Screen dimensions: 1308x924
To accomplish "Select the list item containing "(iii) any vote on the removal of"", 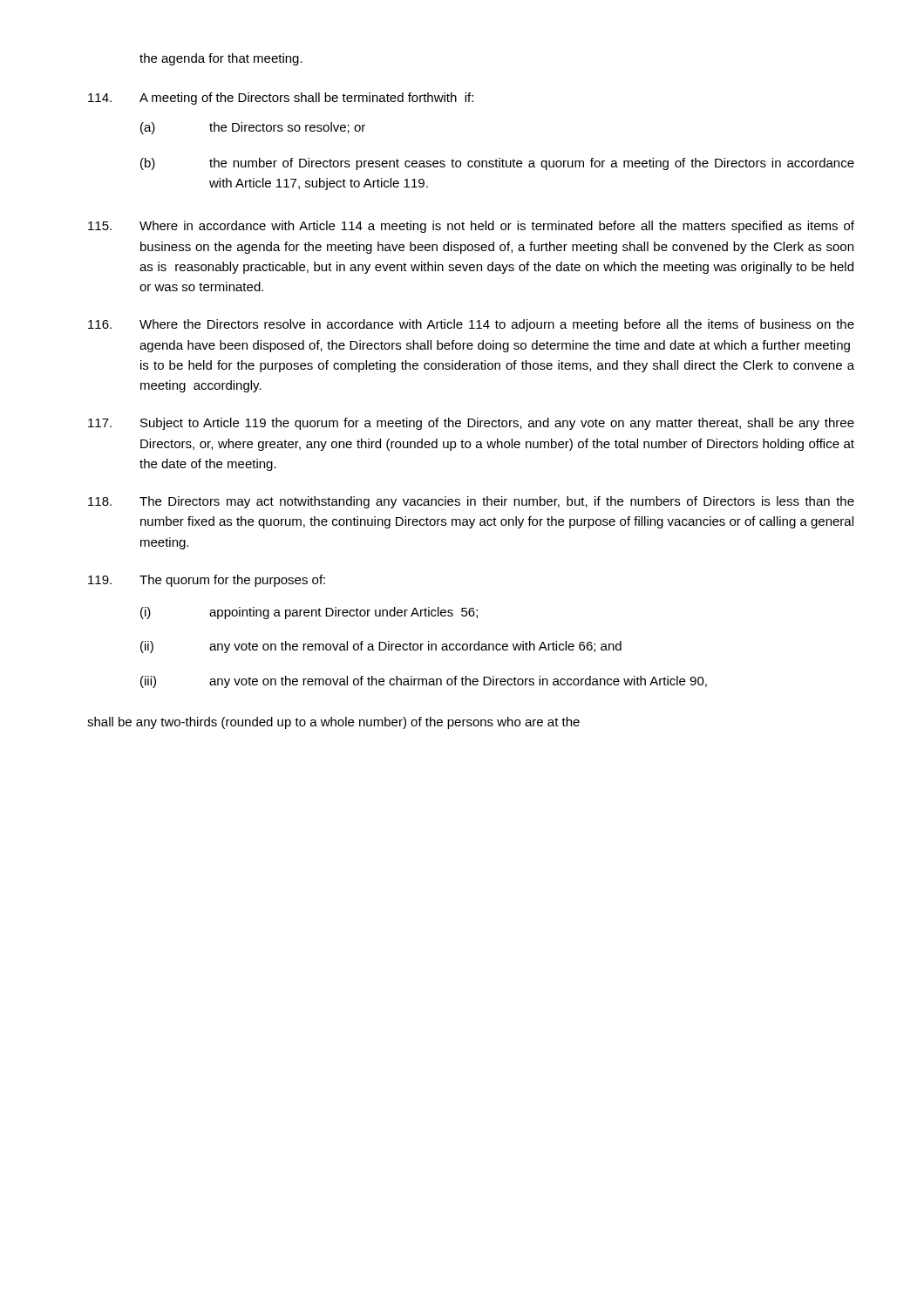I will (497, 680).
